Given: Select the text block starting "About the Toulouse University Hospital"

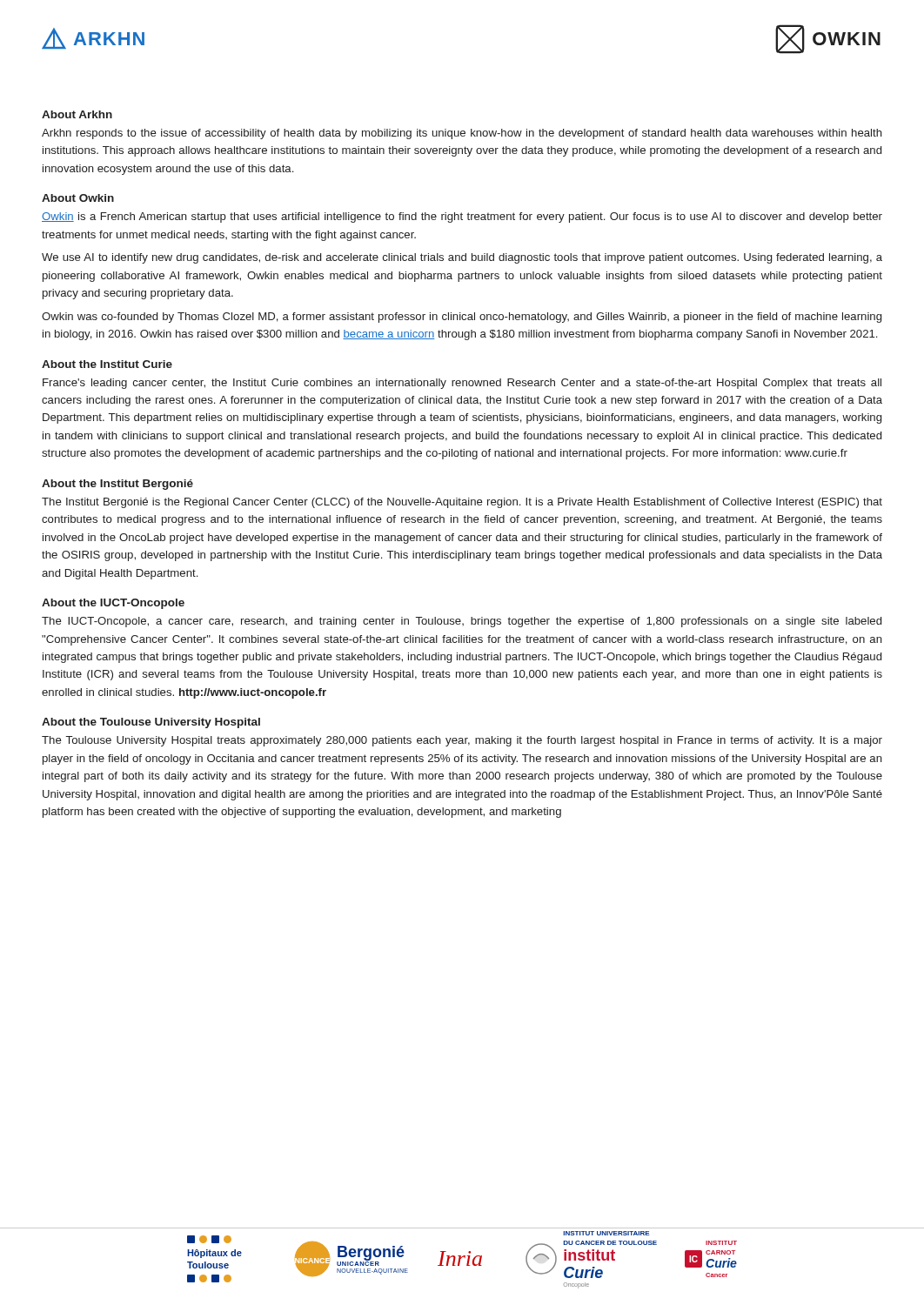Looking at the screenshot, I should pos(151,722).
